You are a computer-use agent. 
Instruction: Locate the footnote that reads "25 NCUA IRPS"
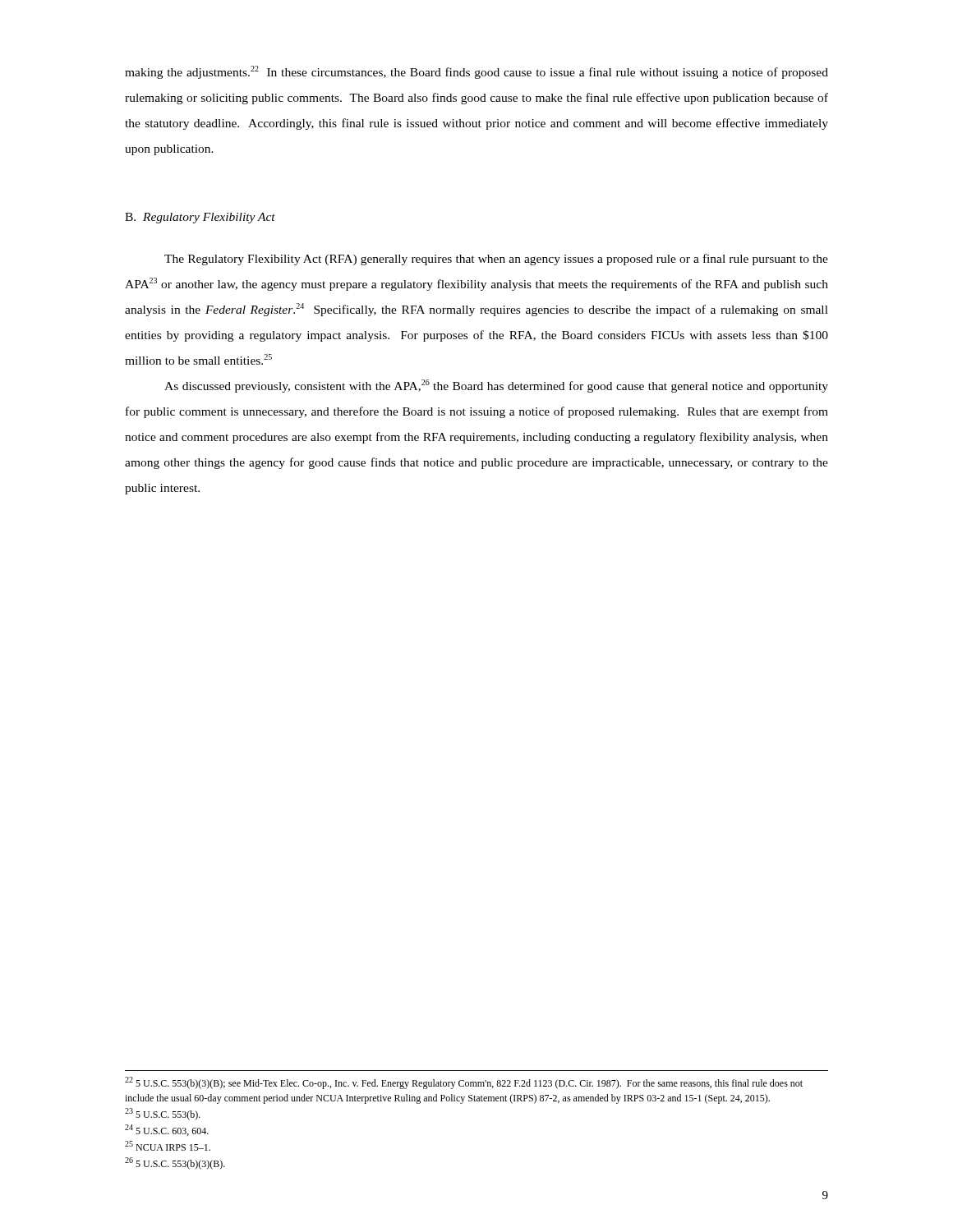[168, 1147]
